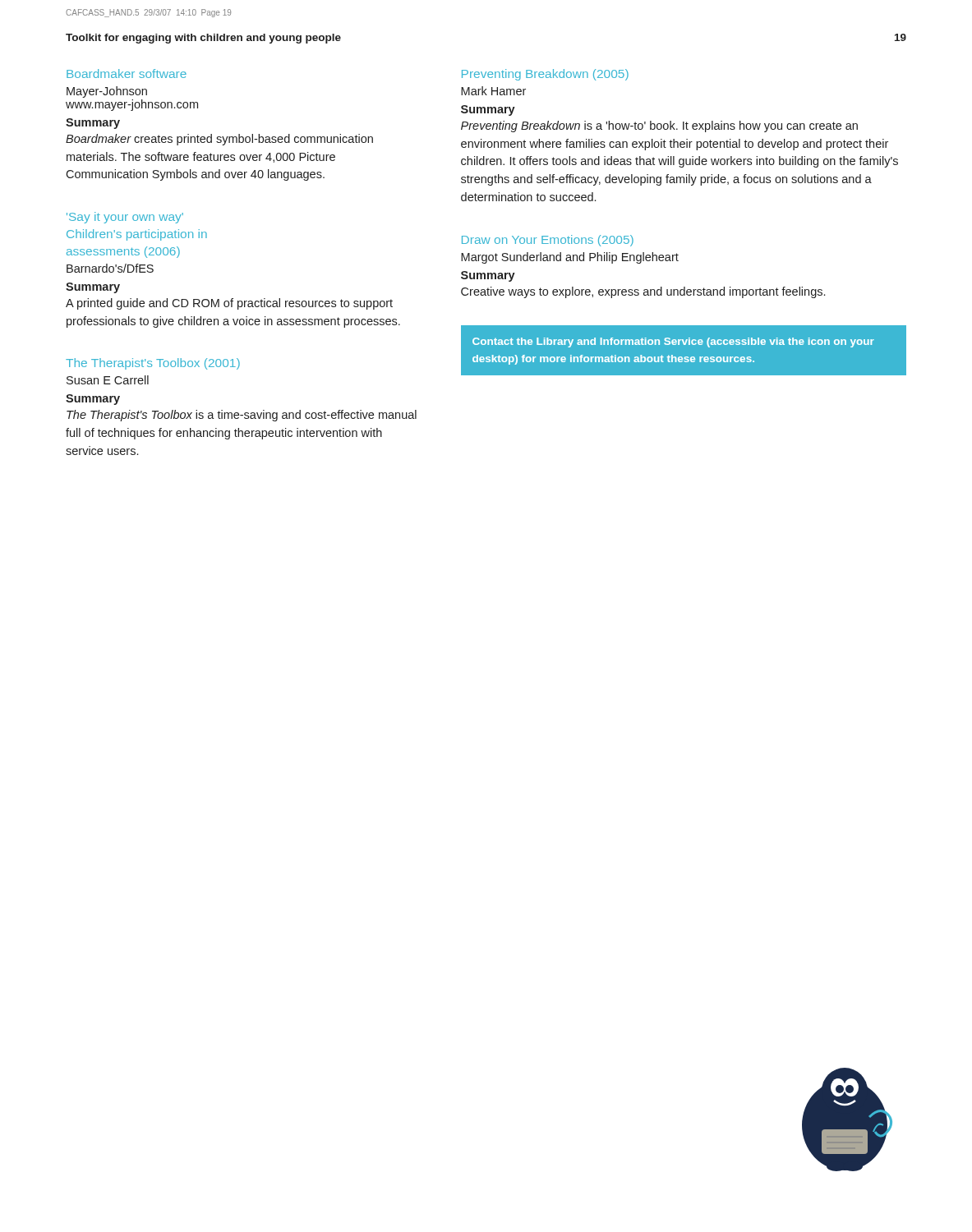
Task: Click on the section header that says "Preventing Breakdown (2005)"
Action: 545,73
